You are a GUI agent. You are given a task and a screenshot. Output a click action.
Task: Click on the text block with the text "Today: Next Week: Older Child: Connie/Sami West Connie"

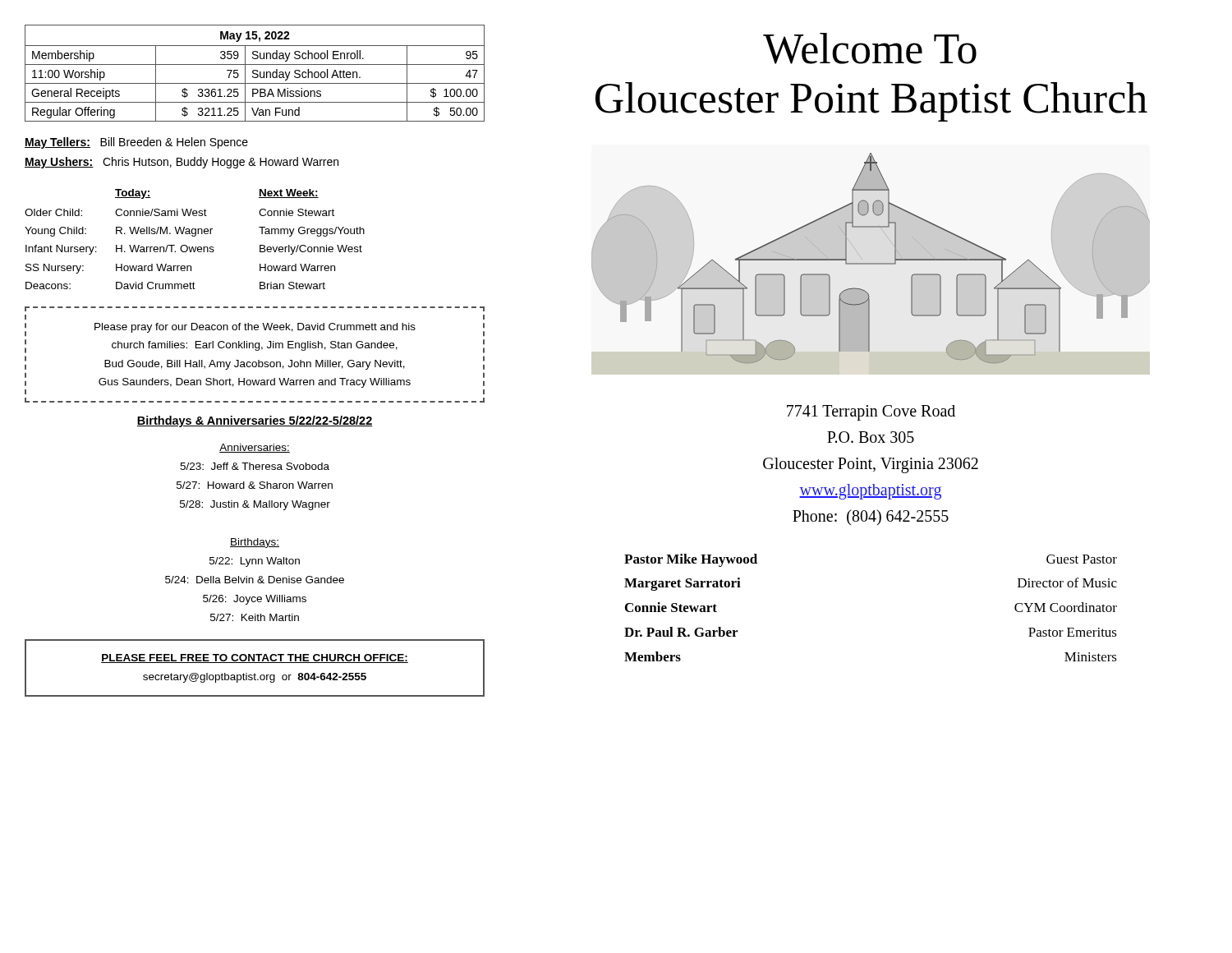click(x=255, y=239)
